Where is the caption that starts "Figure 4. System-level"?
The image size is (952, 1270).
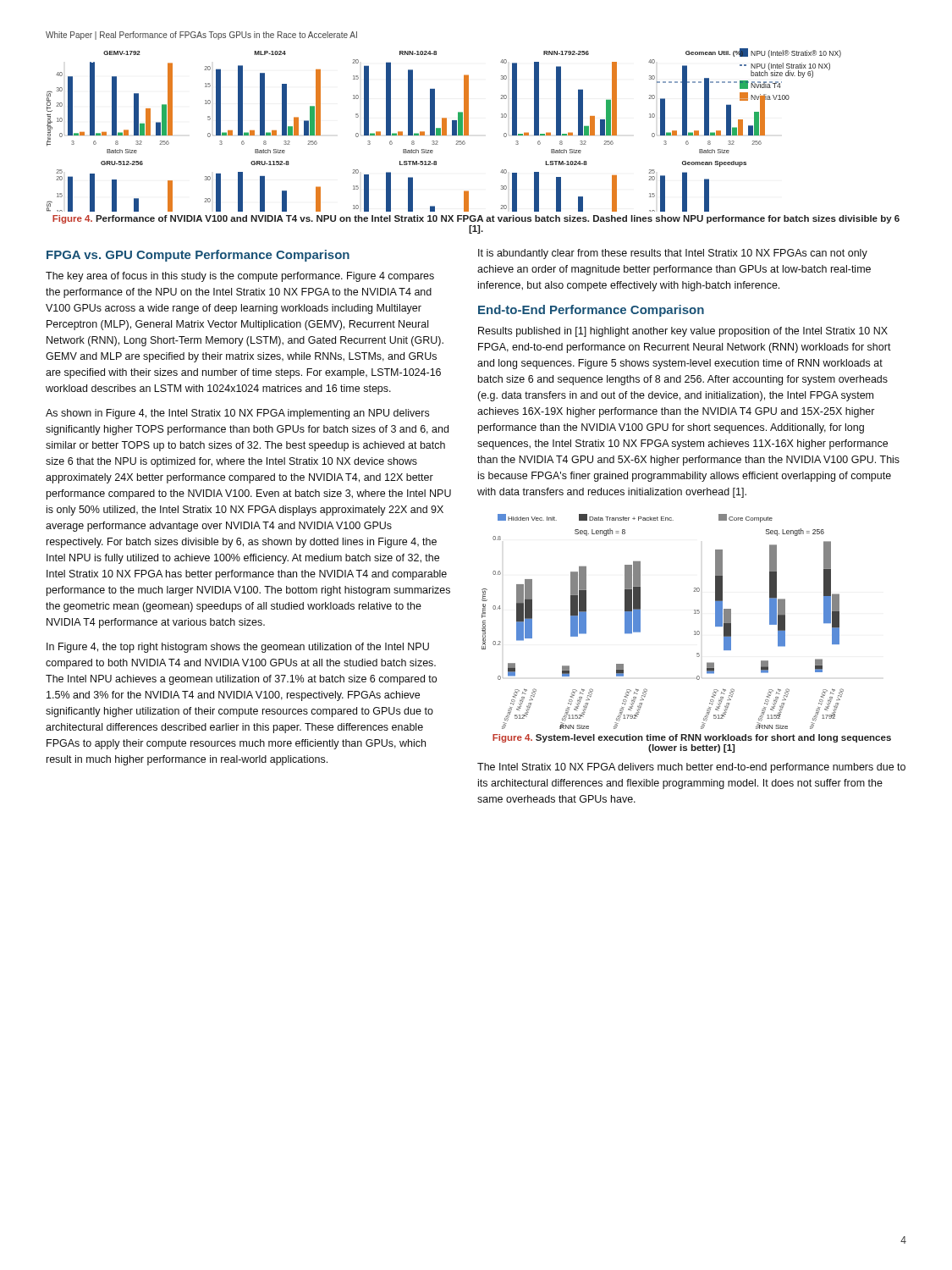692,743
